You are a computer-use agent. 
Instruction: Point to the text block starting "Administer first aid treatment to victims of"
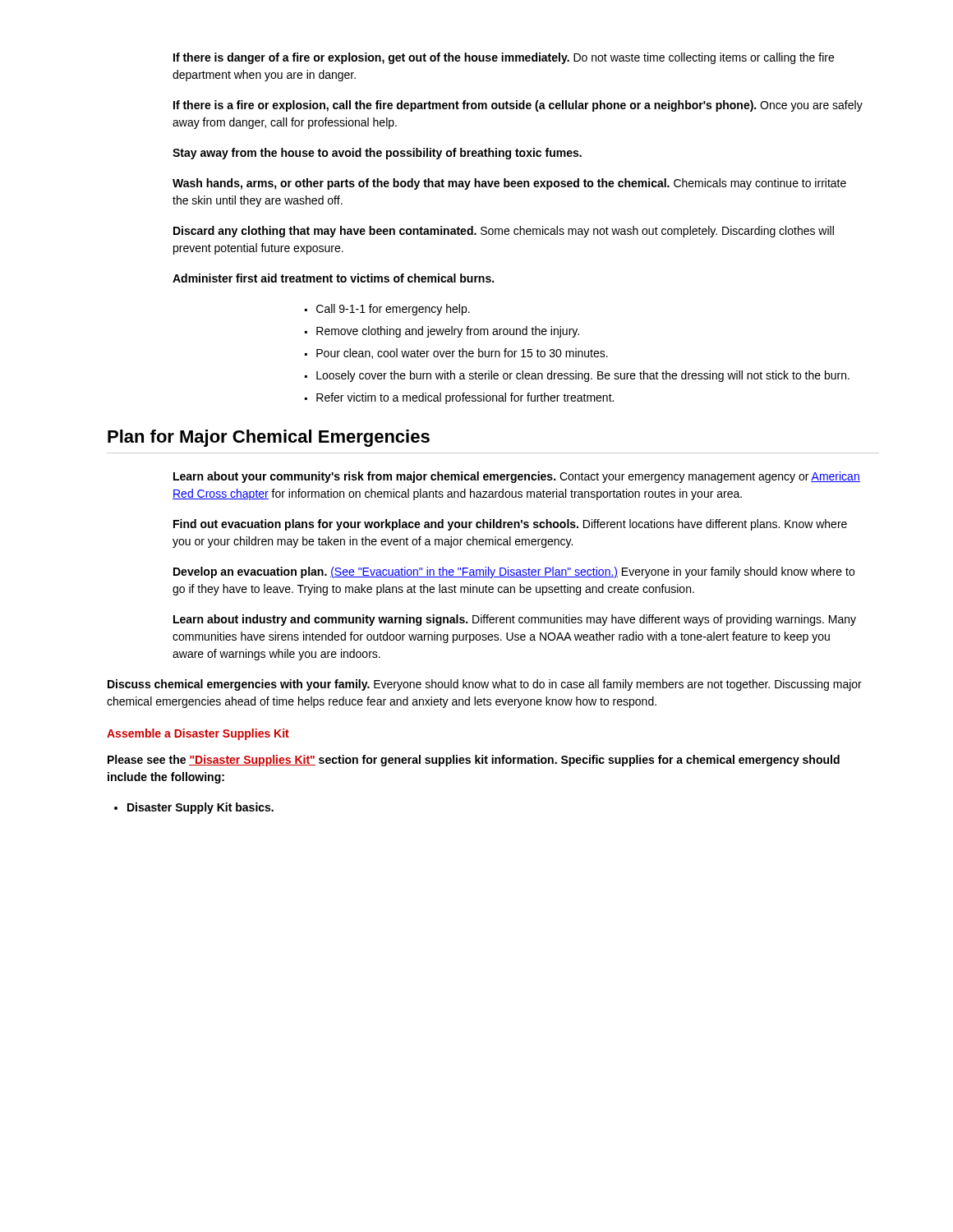(334, 278)
